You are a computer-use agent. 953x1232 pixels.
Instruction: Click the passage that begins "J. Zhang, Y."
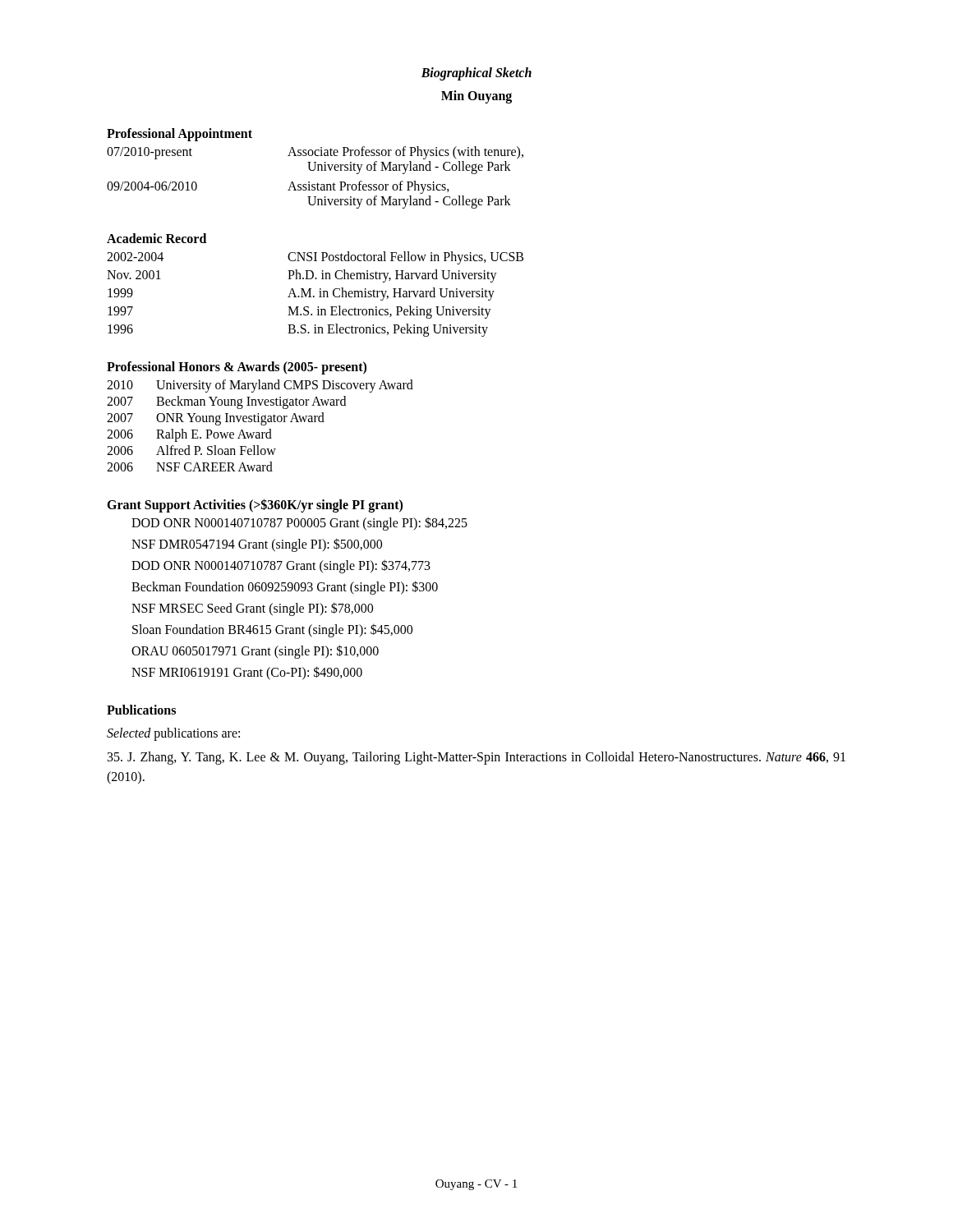[476, 767]
